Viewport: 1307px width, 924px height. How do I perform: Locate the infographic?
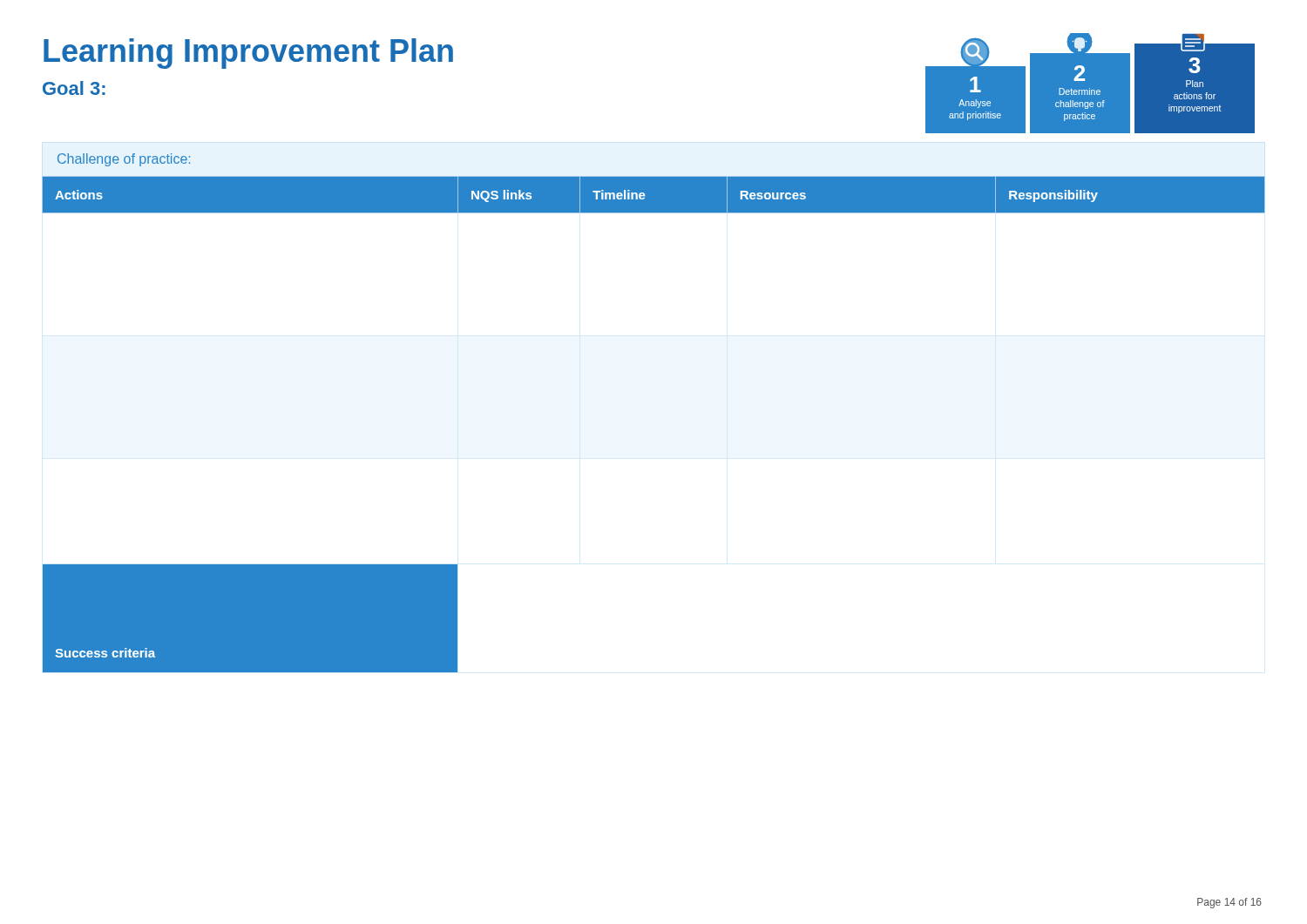(x=1091, y=83)
